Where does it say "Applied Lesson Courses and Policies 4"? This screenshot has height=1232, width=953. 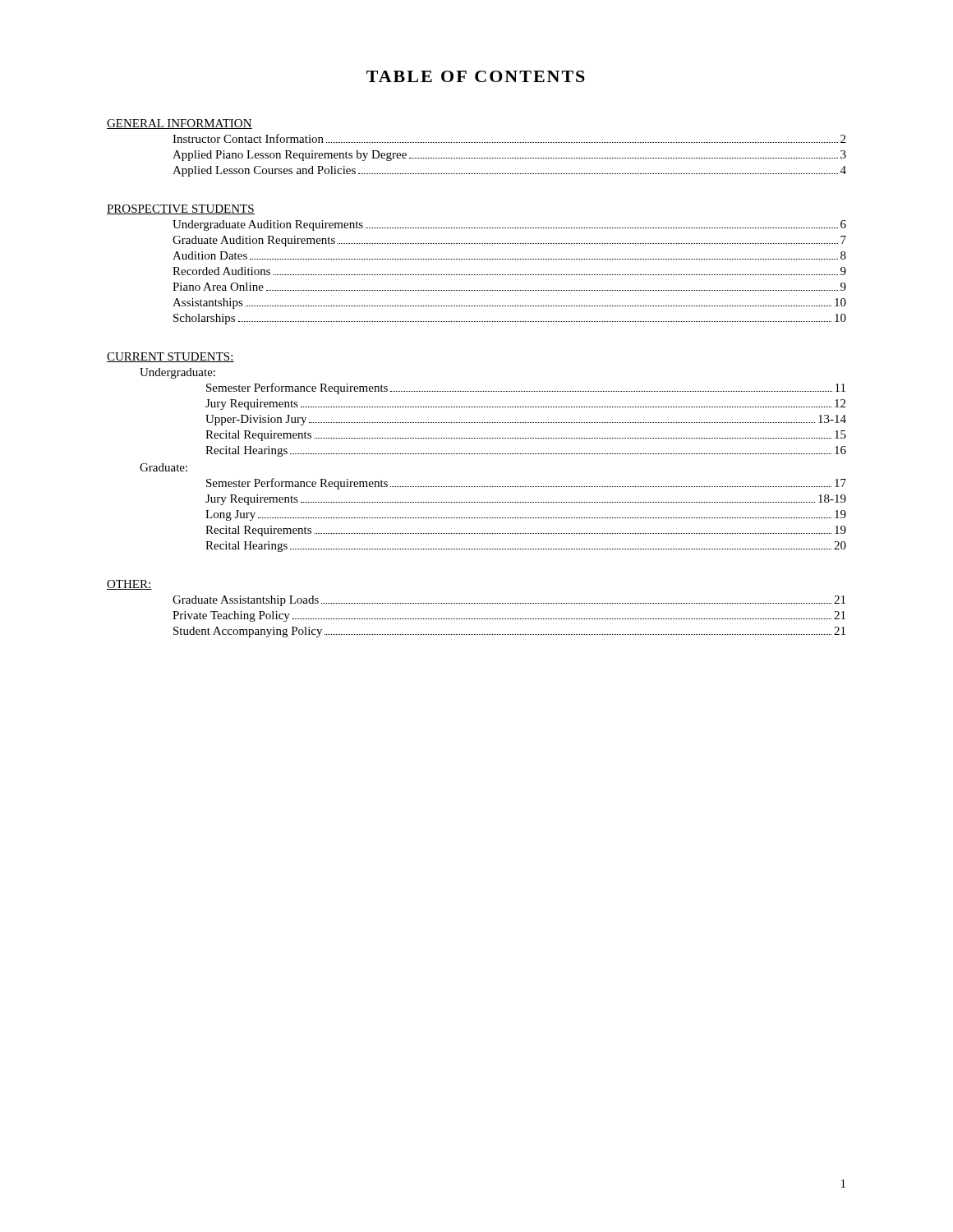(509, 170)
